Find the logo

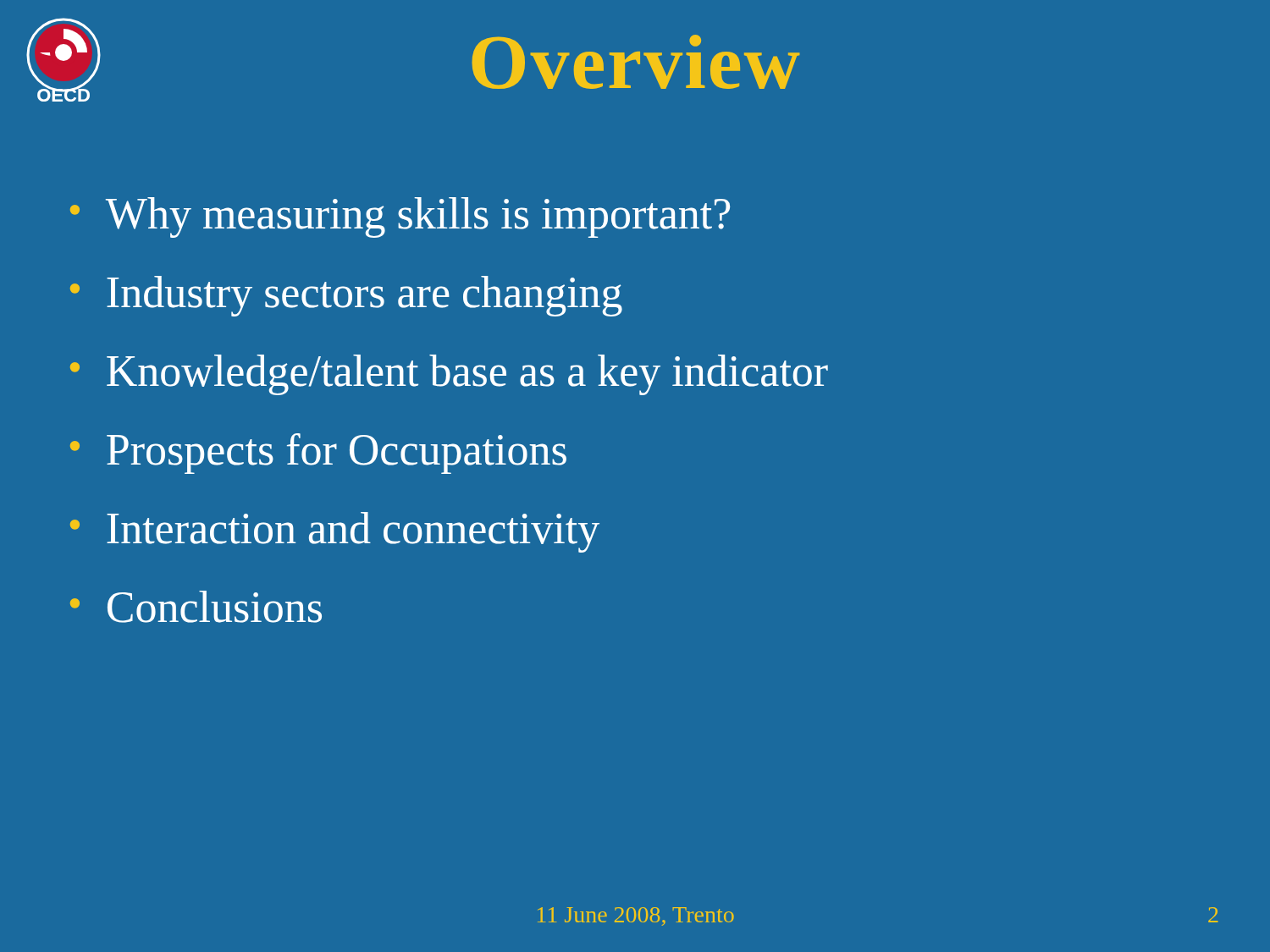click(64, 63)
